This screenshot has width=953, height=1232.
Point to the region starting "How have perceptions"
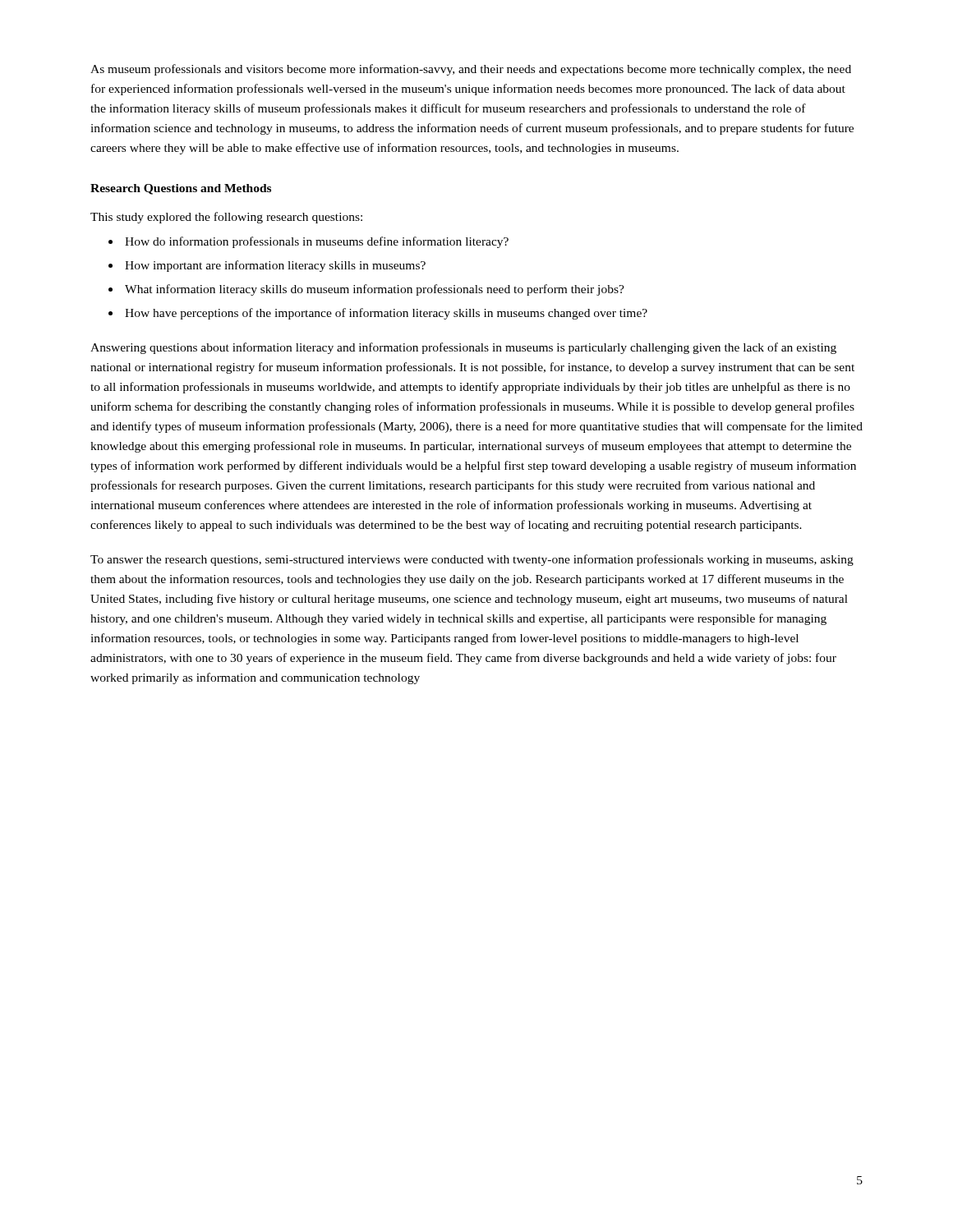[386, 313]
